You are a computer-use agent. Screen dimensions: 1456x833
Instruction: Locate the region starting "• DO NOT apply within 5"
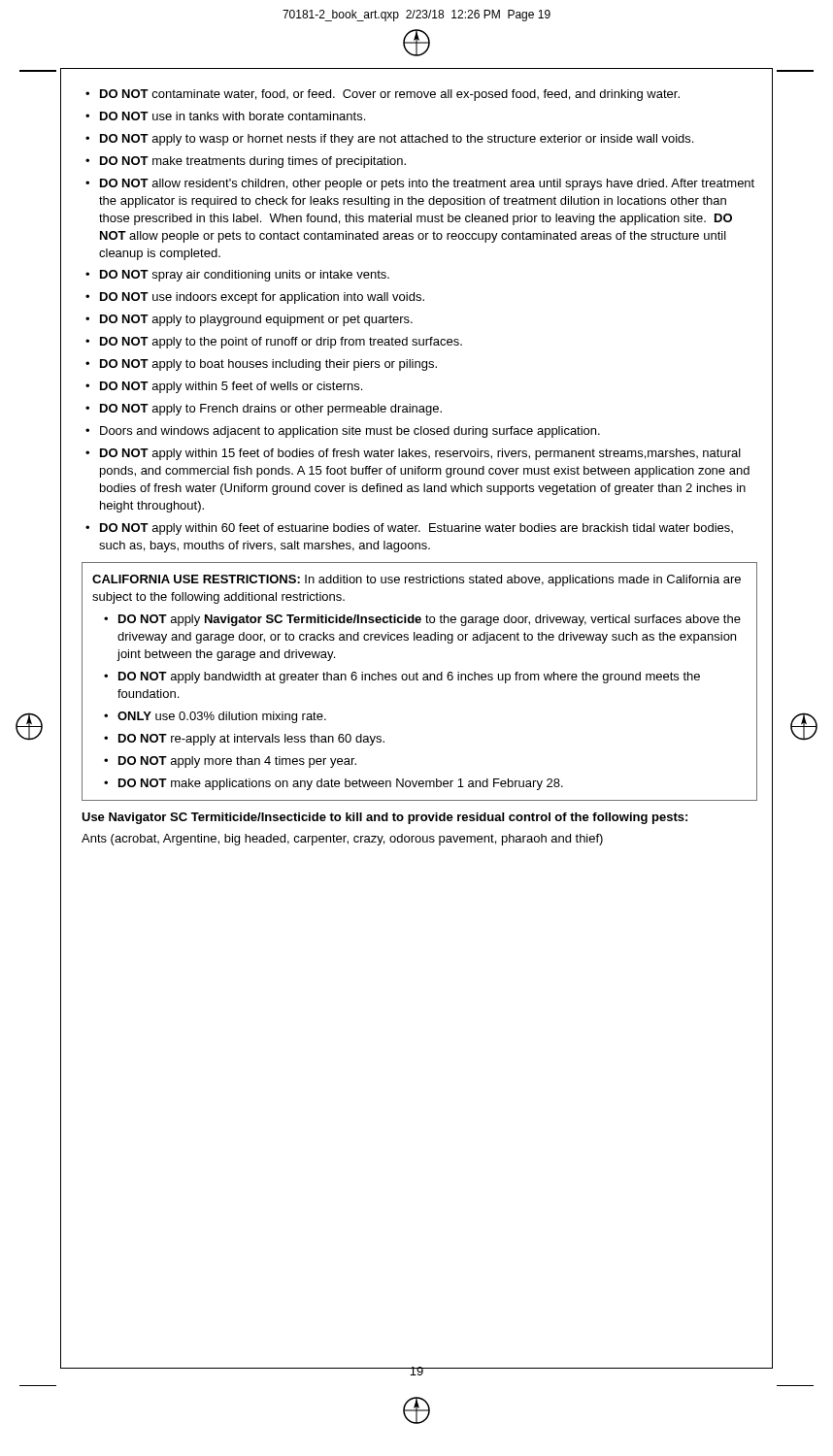coord(224,386)
